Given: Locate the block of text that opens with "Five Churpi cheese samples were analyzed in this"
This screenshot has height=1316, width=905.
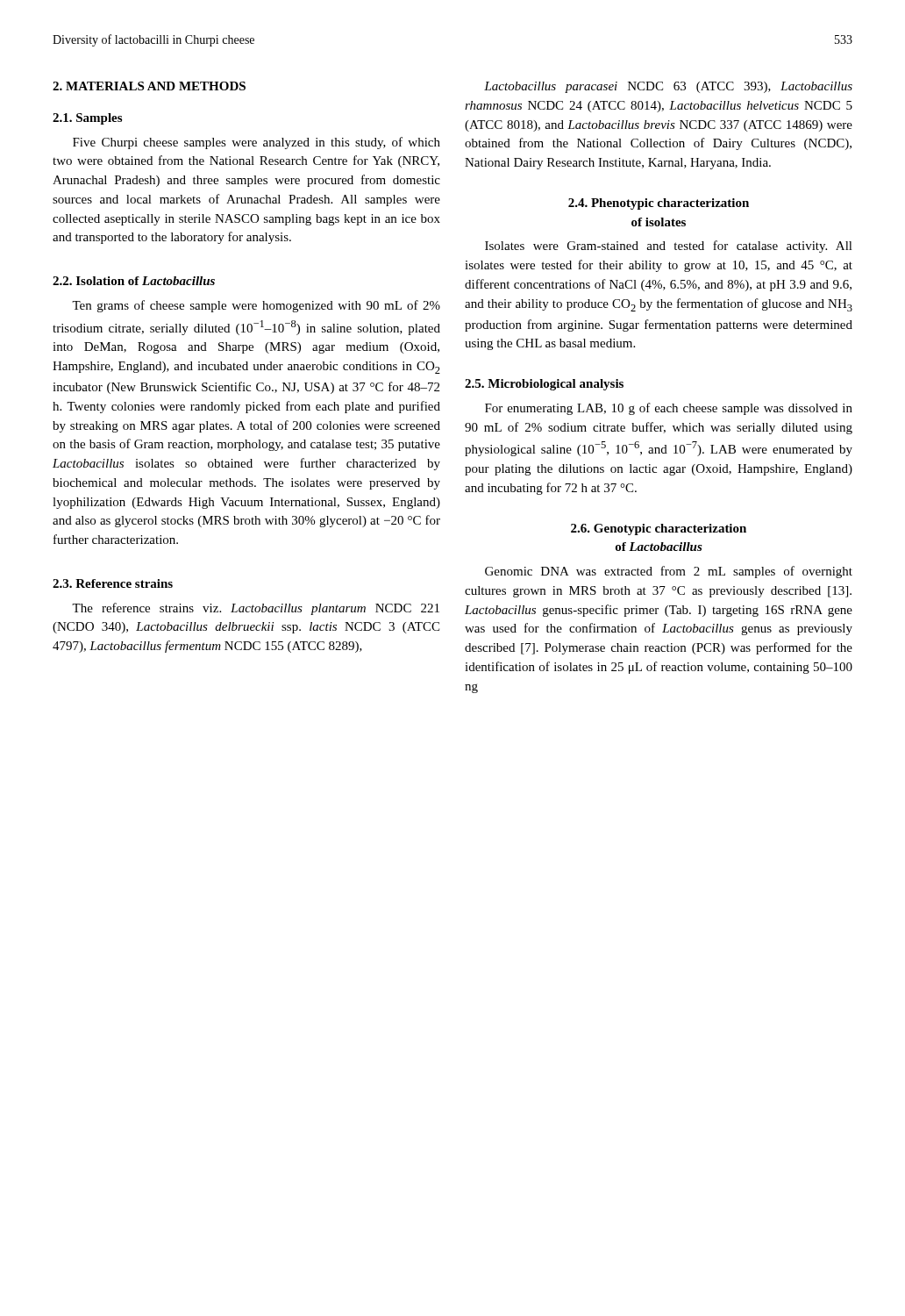Looking at the screenshot, I should click(246, 189).
